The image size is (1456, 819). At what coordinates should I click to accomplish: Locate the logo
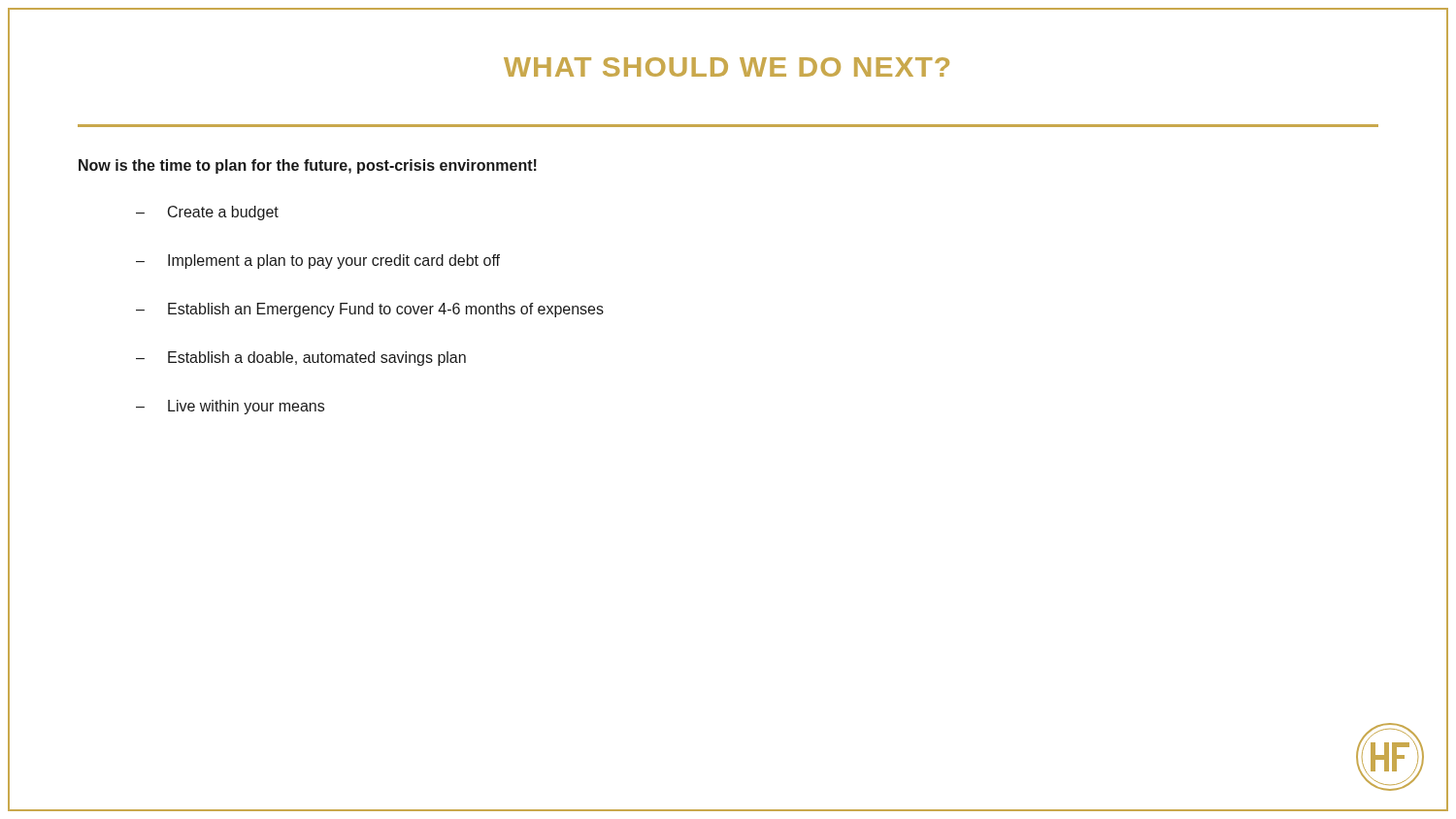tap(1390, 757)
